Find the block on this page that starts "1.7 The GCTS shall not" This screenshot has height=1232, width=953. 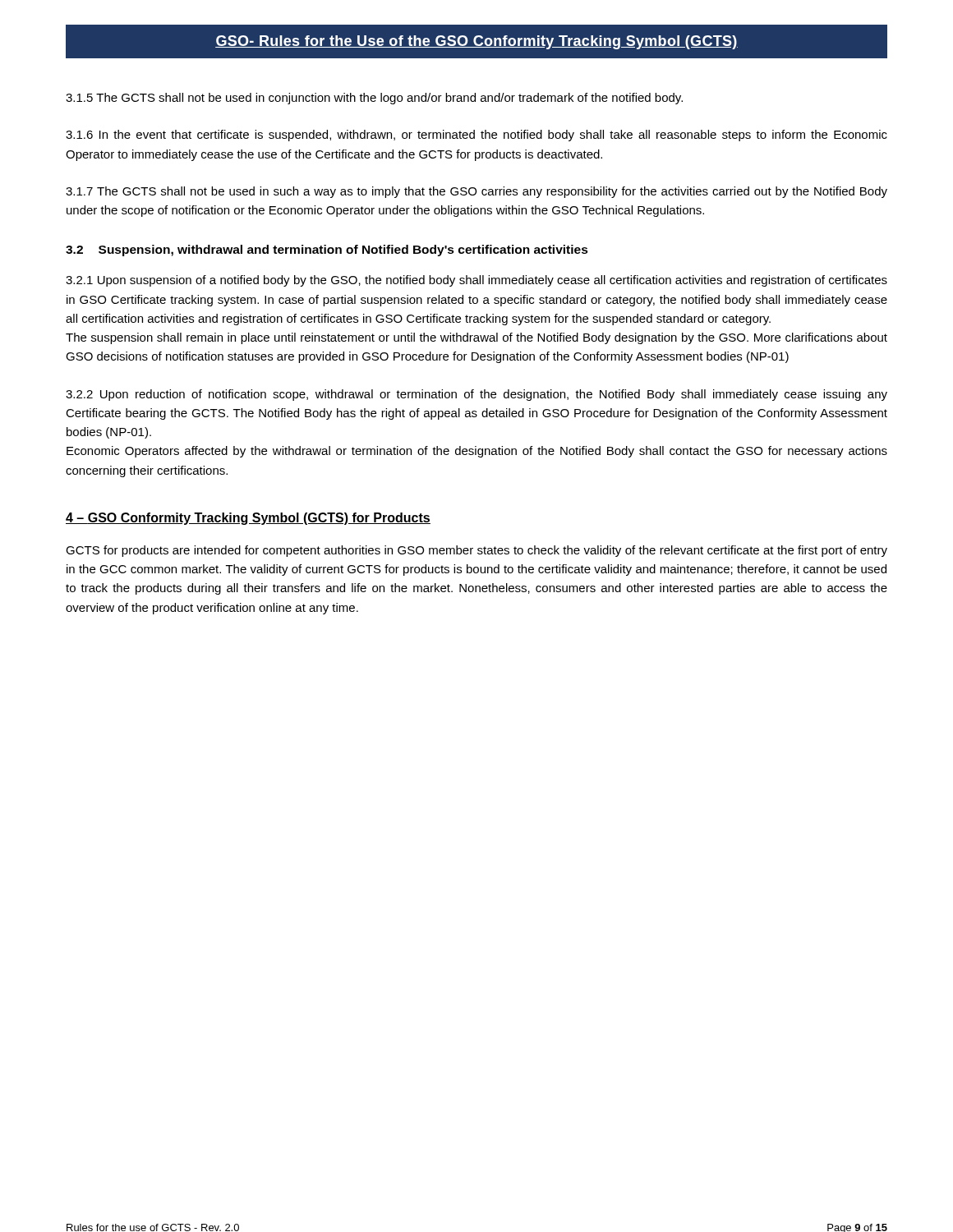pos(476,200)
